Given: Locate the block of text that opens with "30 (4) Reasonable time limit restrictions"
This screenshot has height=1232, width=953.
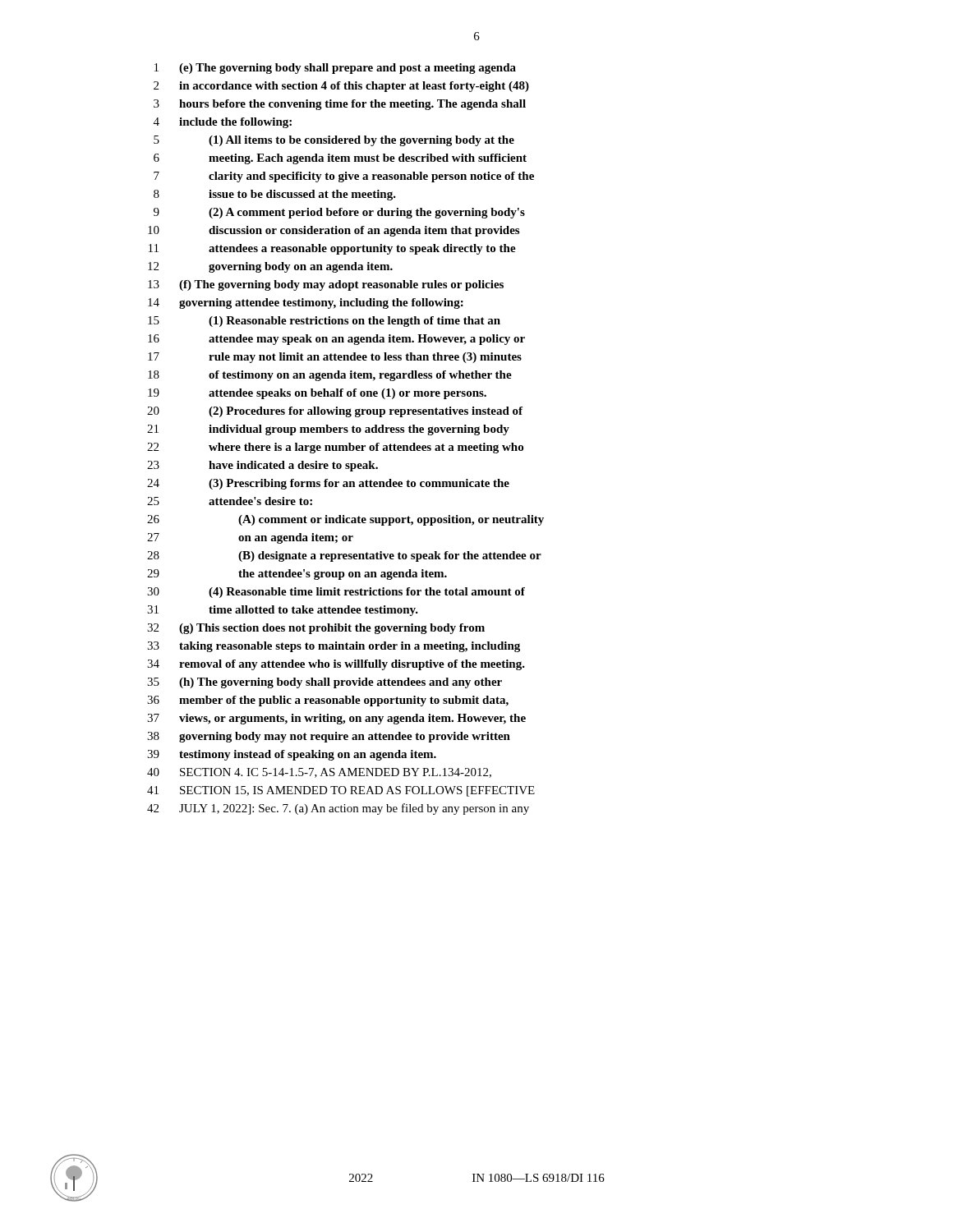Looking at the screenshot, I should [504, 592].
